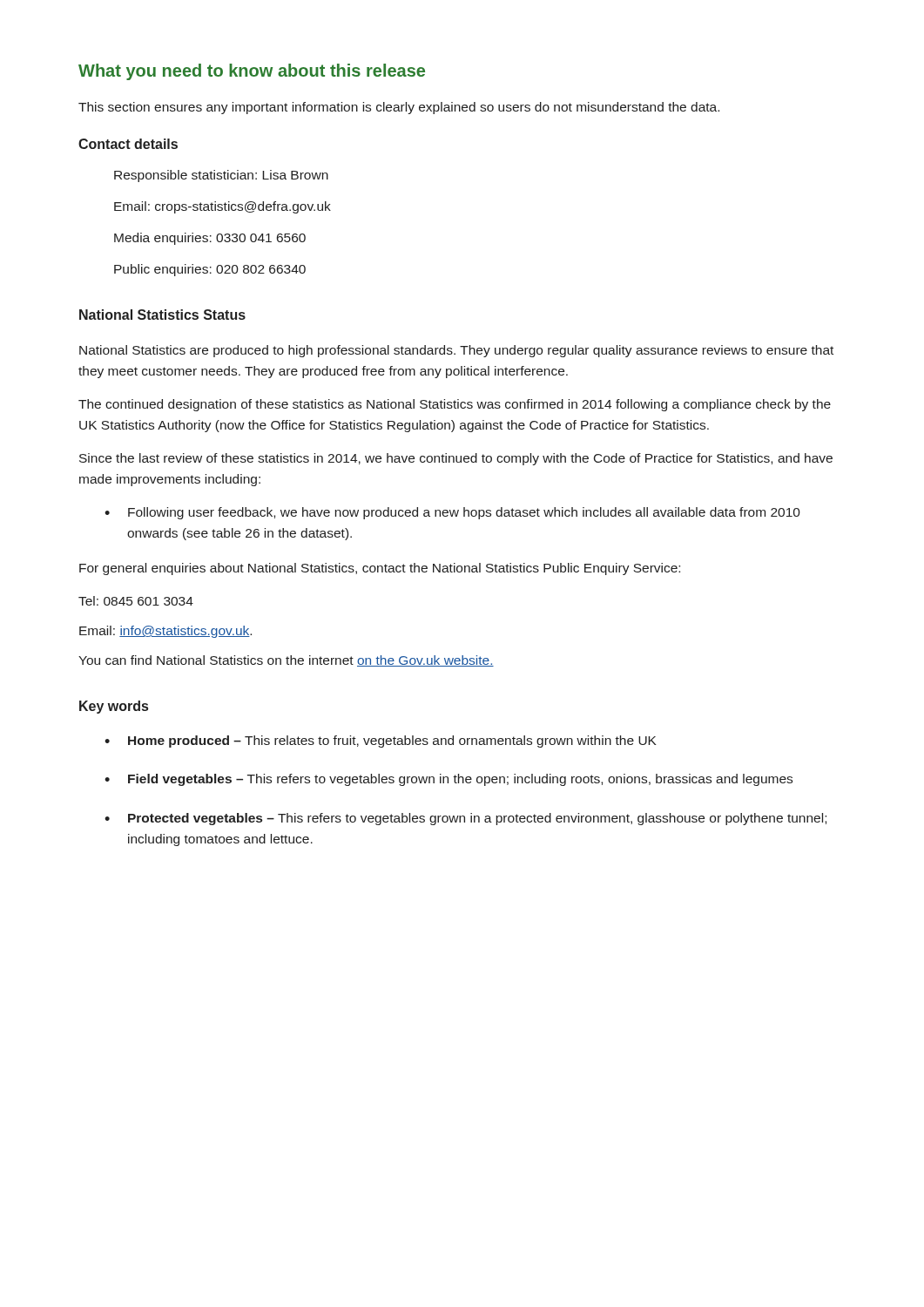The height and width of the screenshot is (1307, 924).
Task: Find the section header with the text "National Statistics Status"
Action: [x=162, y=315]
